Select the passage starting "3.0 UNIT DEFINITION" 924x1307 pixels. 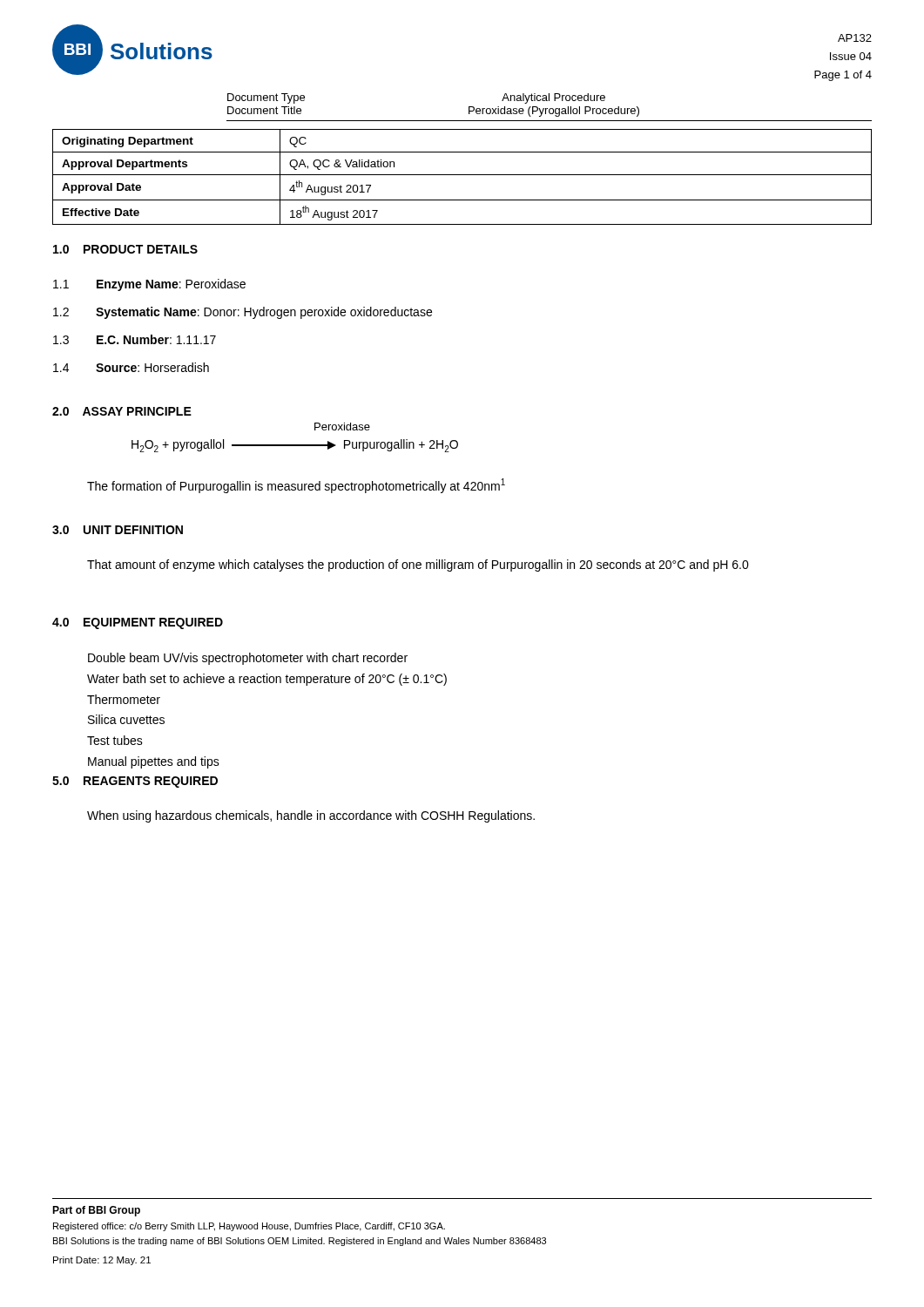118,530
